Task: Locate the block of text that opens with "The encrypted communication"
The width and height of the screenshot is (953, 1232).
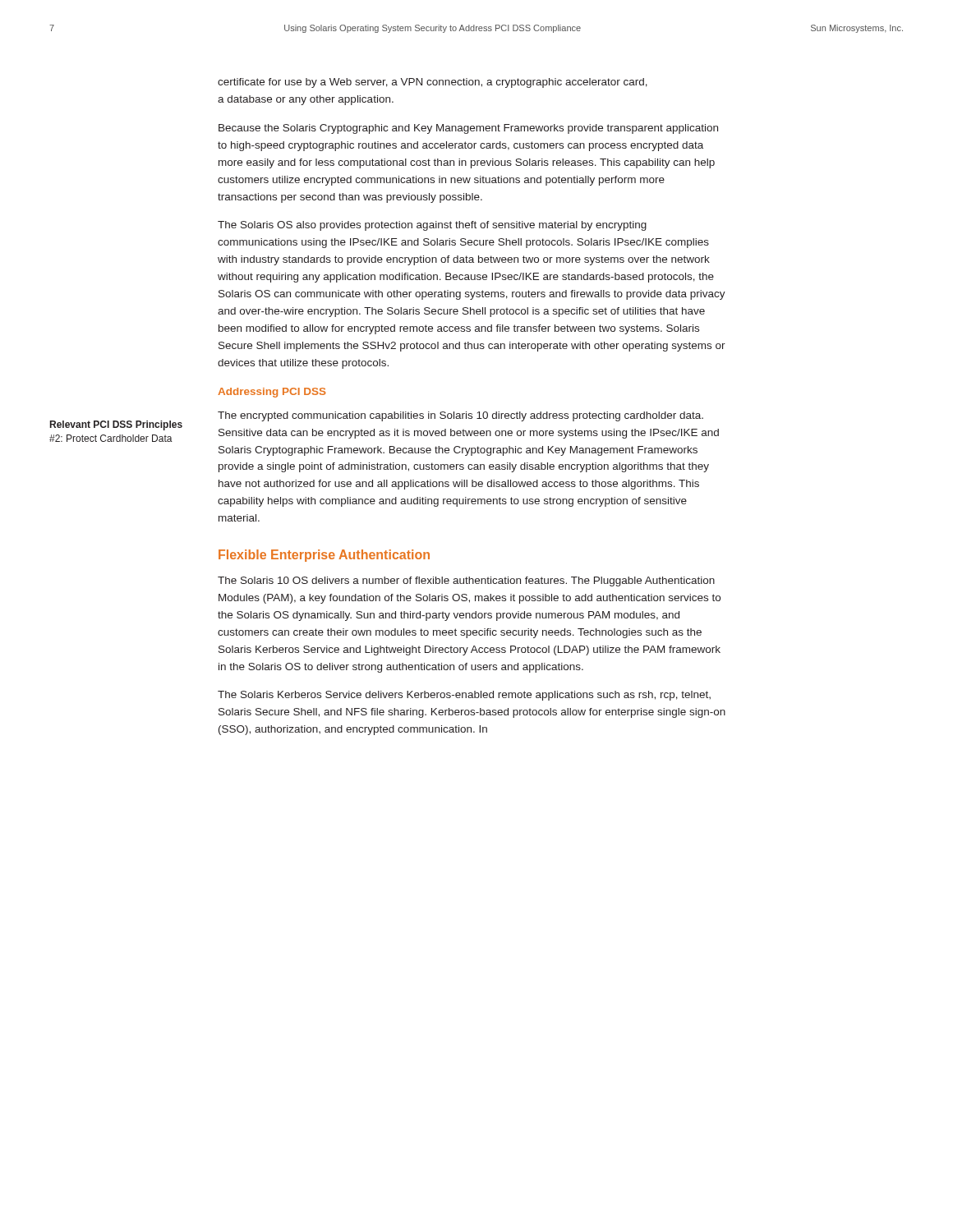Action: pyautogui.click(x=469, y=466)
